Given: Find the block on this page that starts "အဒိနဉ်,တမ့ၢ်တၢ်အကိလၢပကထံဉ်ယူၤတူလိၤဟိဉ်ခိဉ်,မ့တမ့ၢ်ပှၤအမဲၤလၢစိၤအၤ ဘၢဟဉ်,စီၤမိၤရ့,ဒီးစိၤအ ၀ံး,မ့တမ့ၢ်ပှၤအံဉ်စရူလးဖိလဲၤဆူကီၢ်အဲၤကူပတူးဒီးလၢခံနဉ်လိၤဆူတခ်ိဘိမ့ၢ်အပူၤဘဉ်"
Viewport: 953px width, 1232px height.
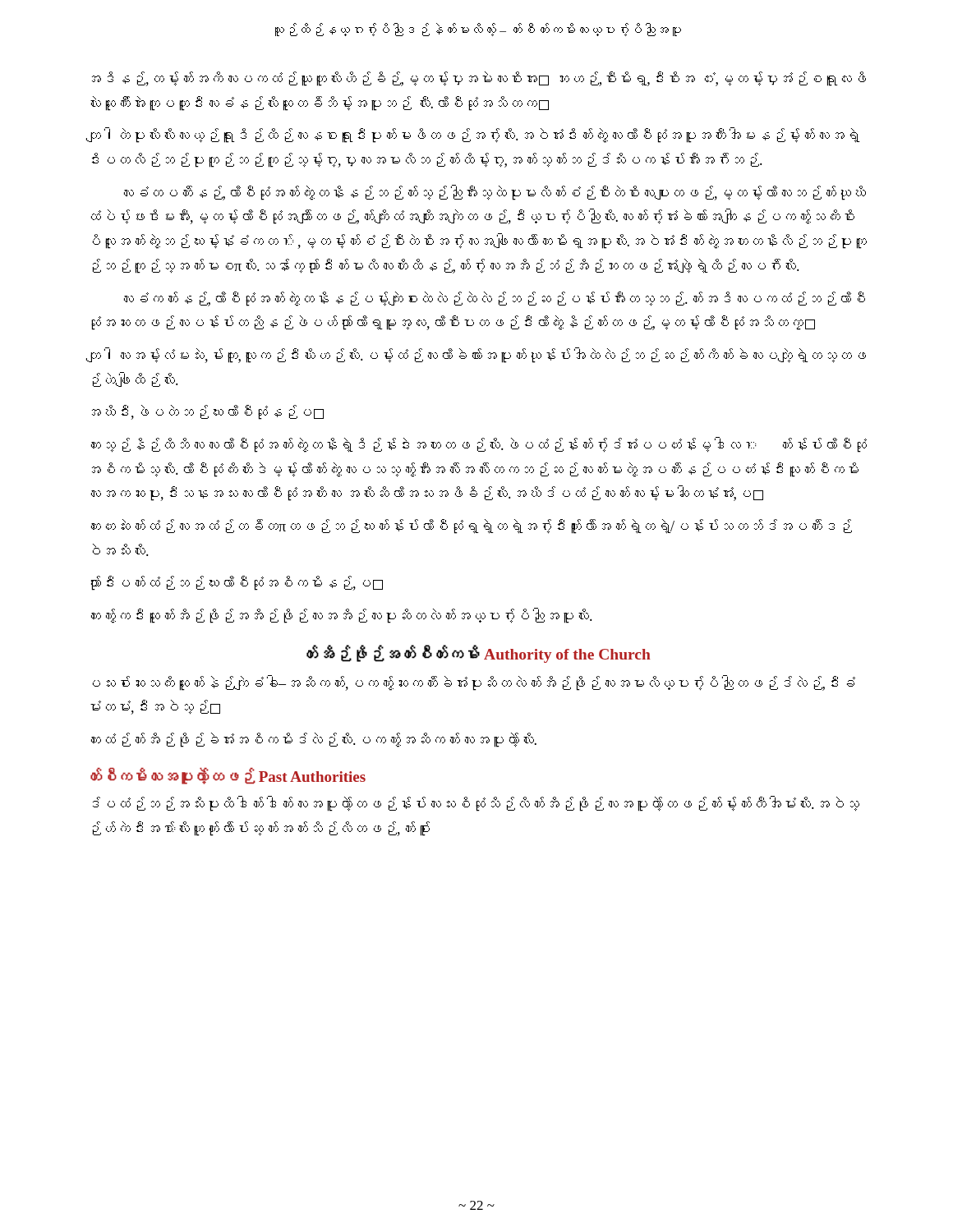Looking at the screenshot, I should [476, 91].
